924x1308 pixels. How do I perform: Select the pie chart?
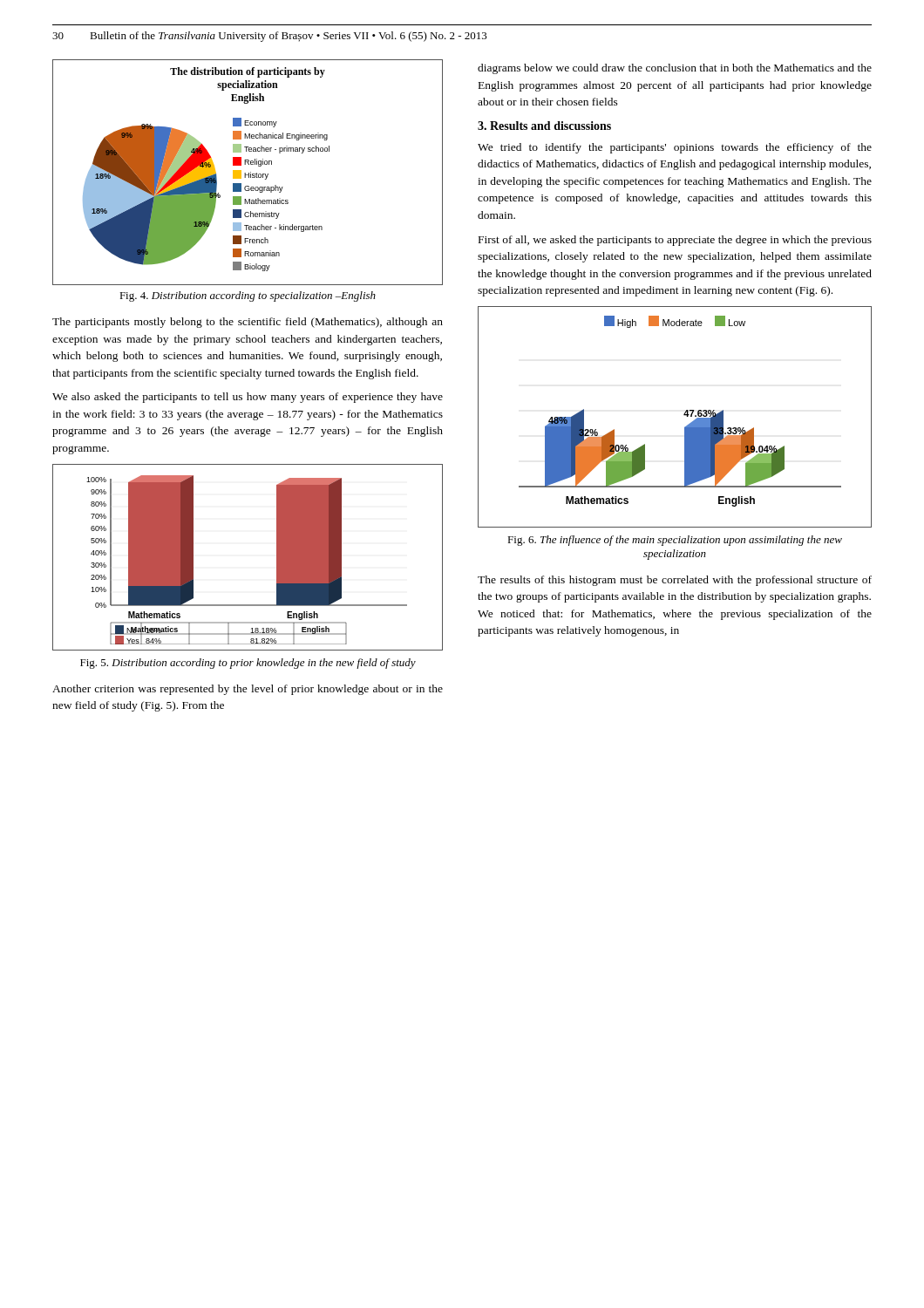(248, 172)
